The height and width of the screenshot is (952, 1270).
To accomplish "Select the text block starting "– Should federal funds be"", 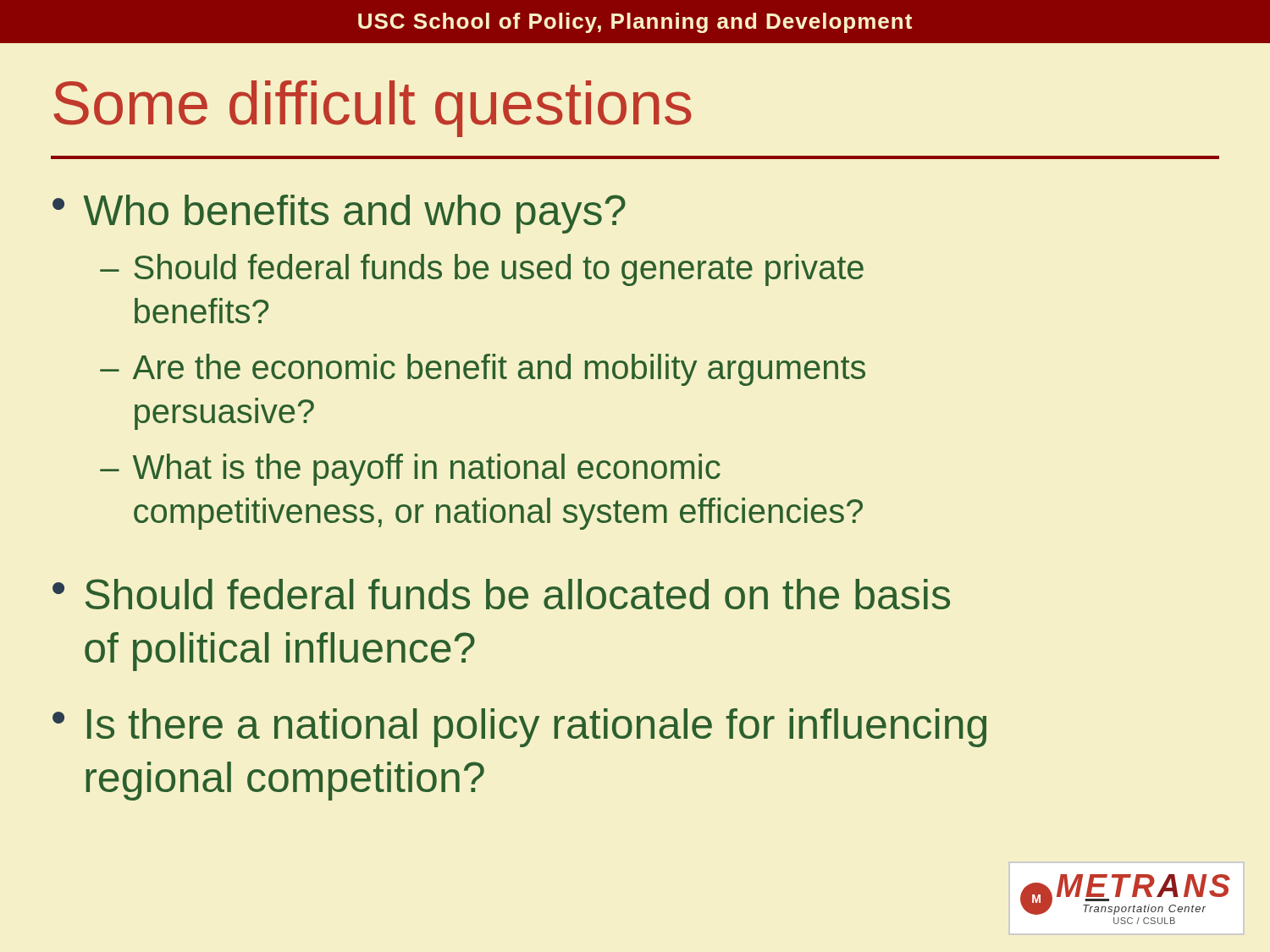I will point(482,290).
